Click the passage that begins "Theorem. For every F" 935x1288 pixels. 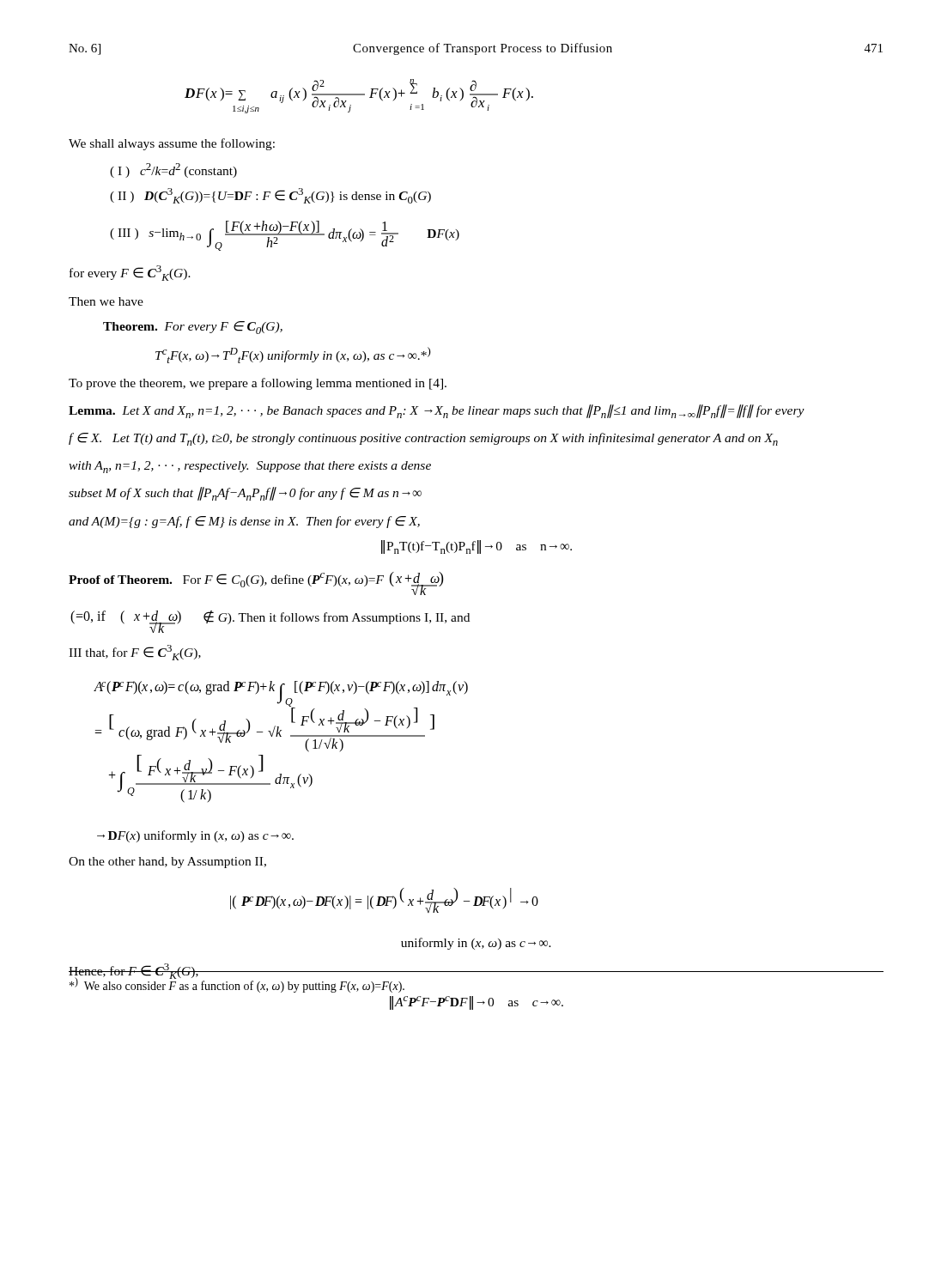(193, 327)
